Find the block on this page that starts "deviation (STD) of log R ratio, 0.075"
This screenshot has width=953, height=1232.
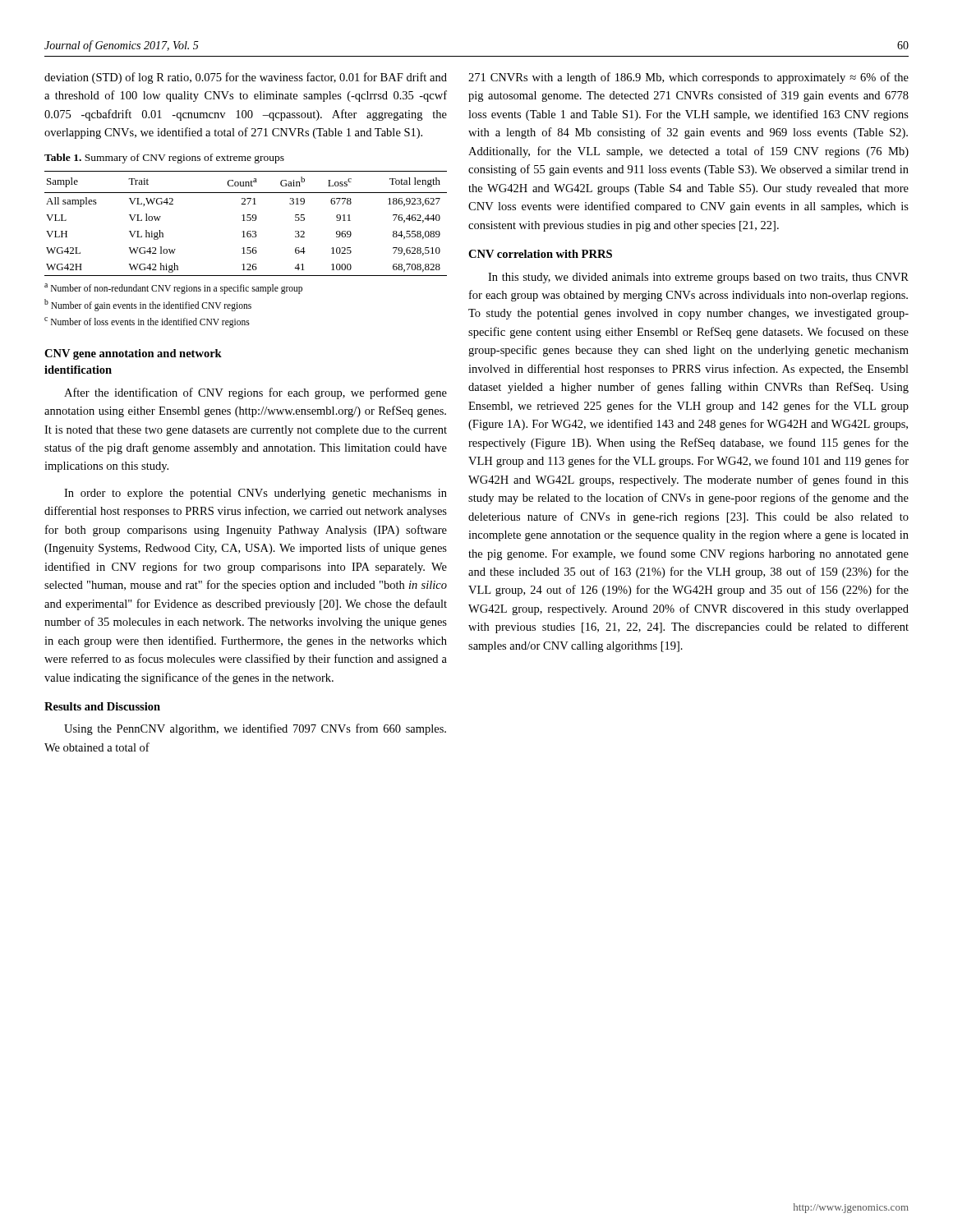[x=246, y=105]
